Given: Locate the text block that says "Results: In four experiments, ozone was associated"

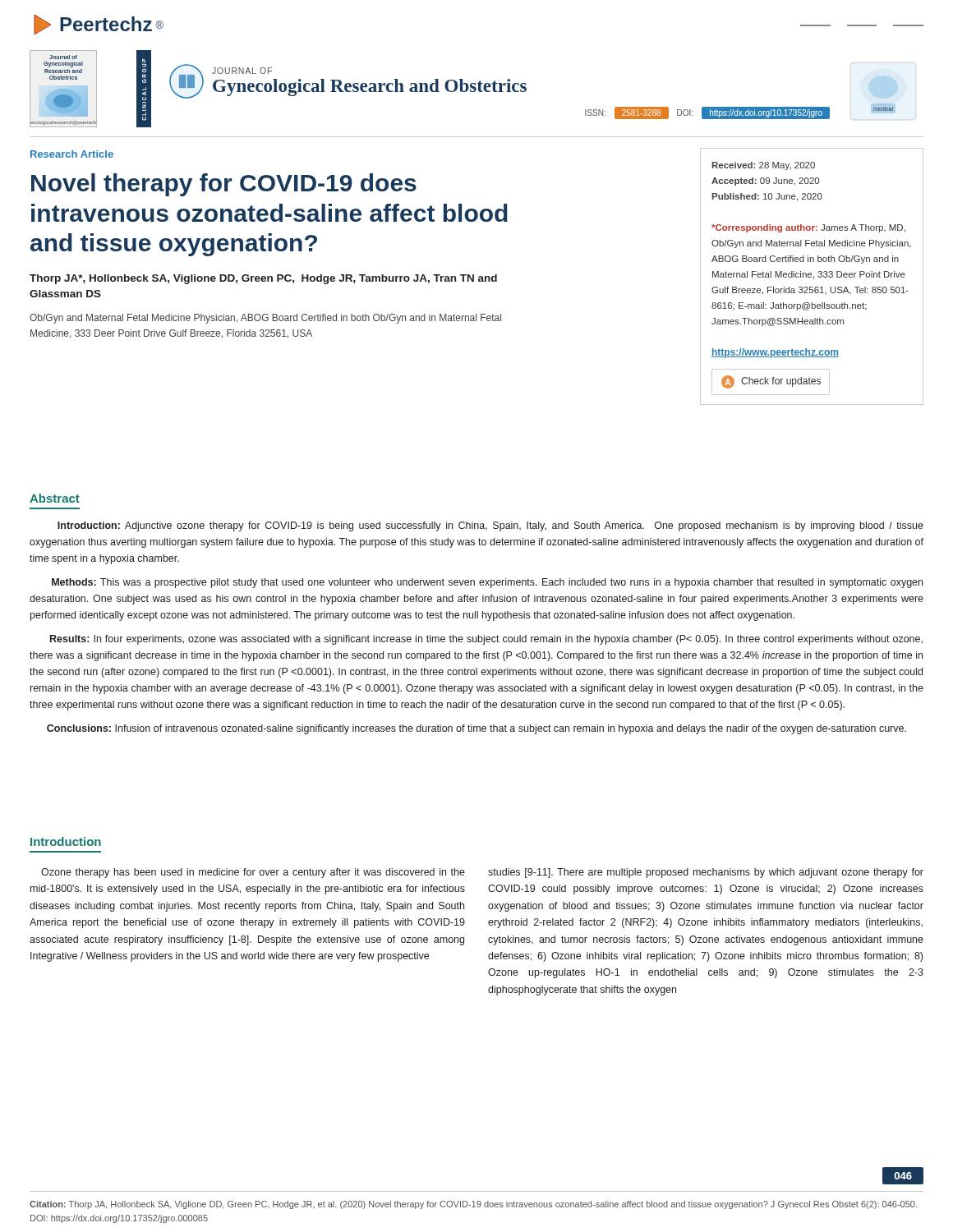Looking at the screenshot, I should (476, 672).
